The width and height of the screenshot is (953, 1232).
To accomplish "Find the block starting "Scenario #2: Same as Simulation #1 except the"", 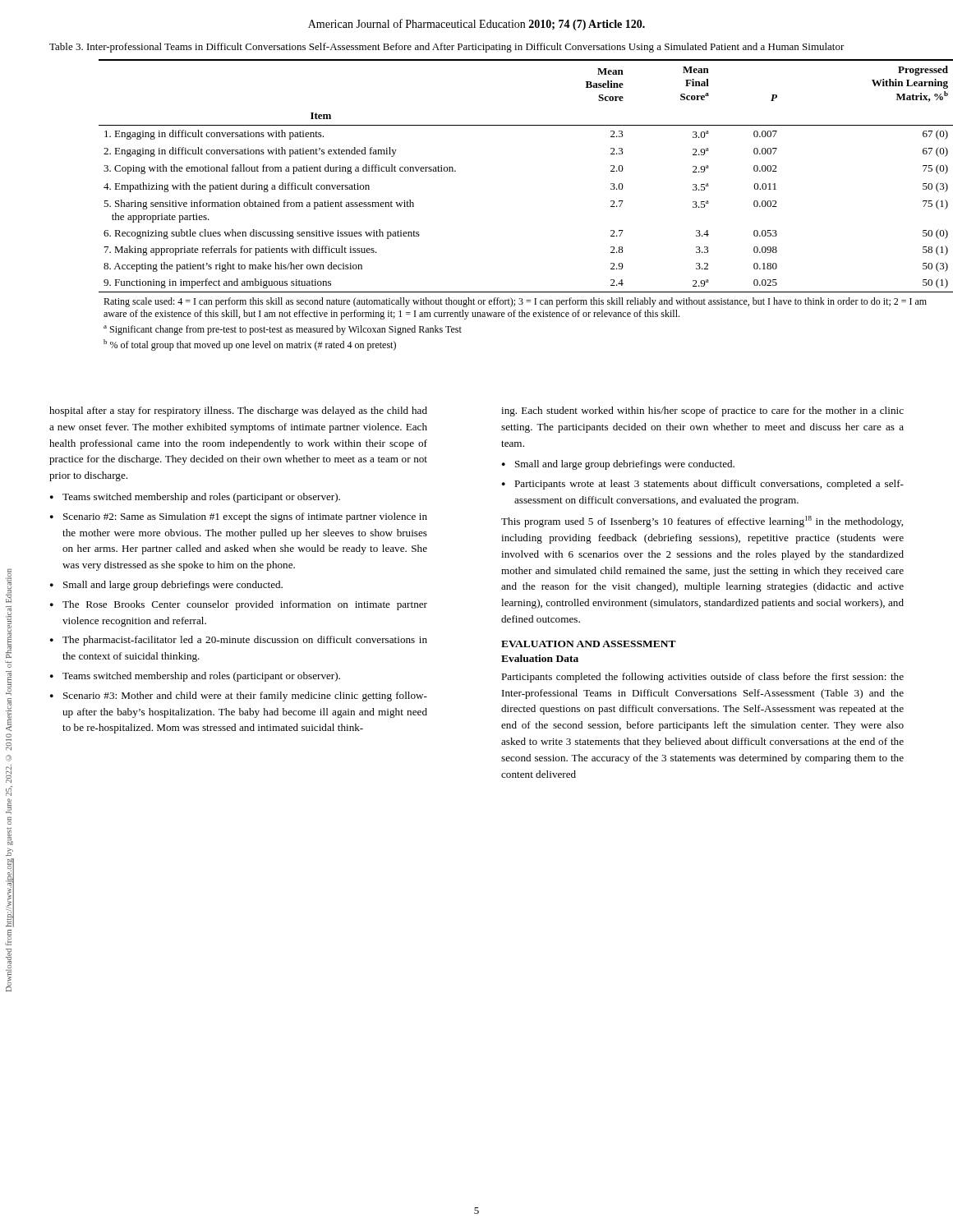I will coord(245,540).
